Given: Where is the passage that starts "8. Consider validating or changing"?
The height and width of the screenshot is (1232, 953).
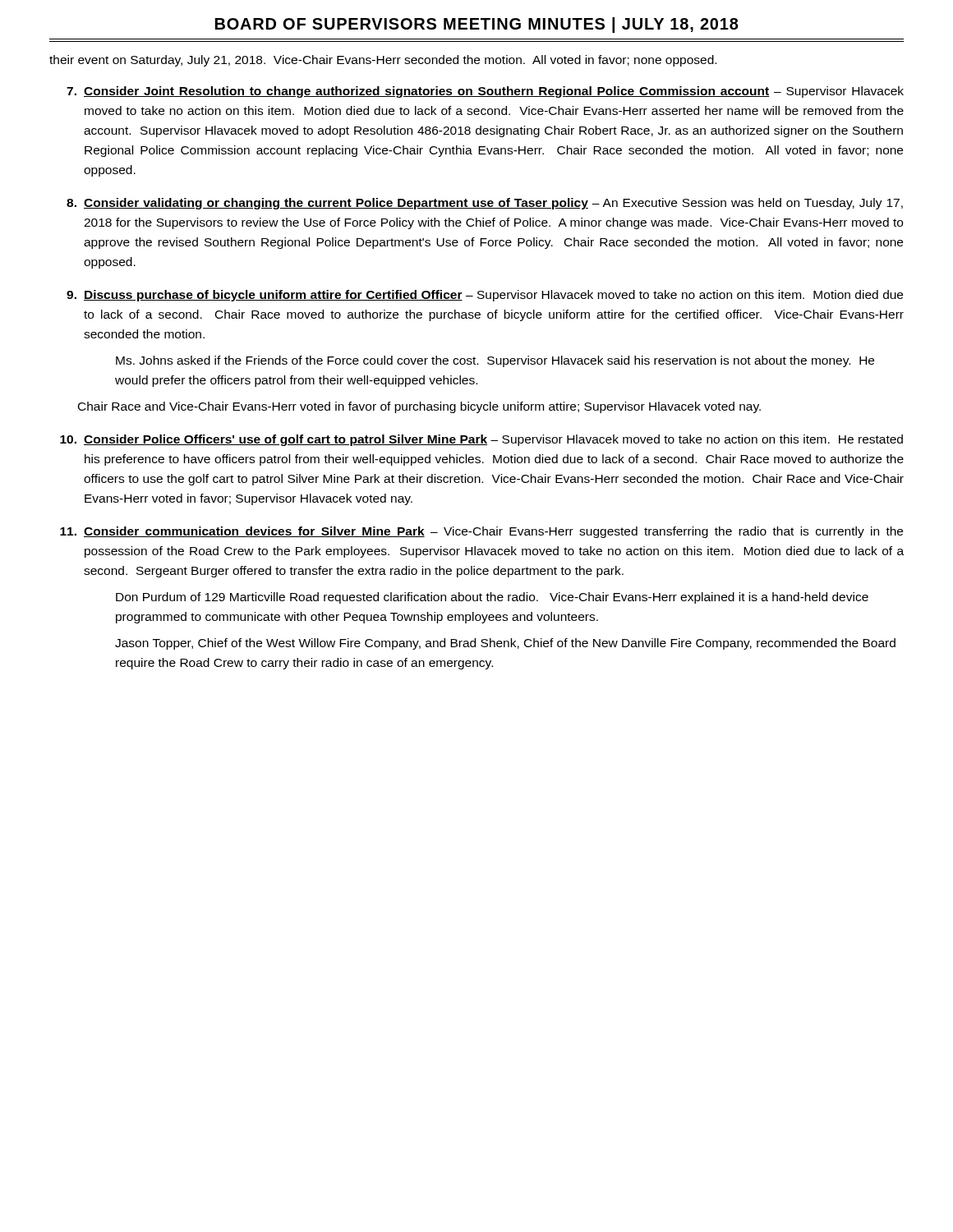Looking at the screenshot, I should click(476, 233).
